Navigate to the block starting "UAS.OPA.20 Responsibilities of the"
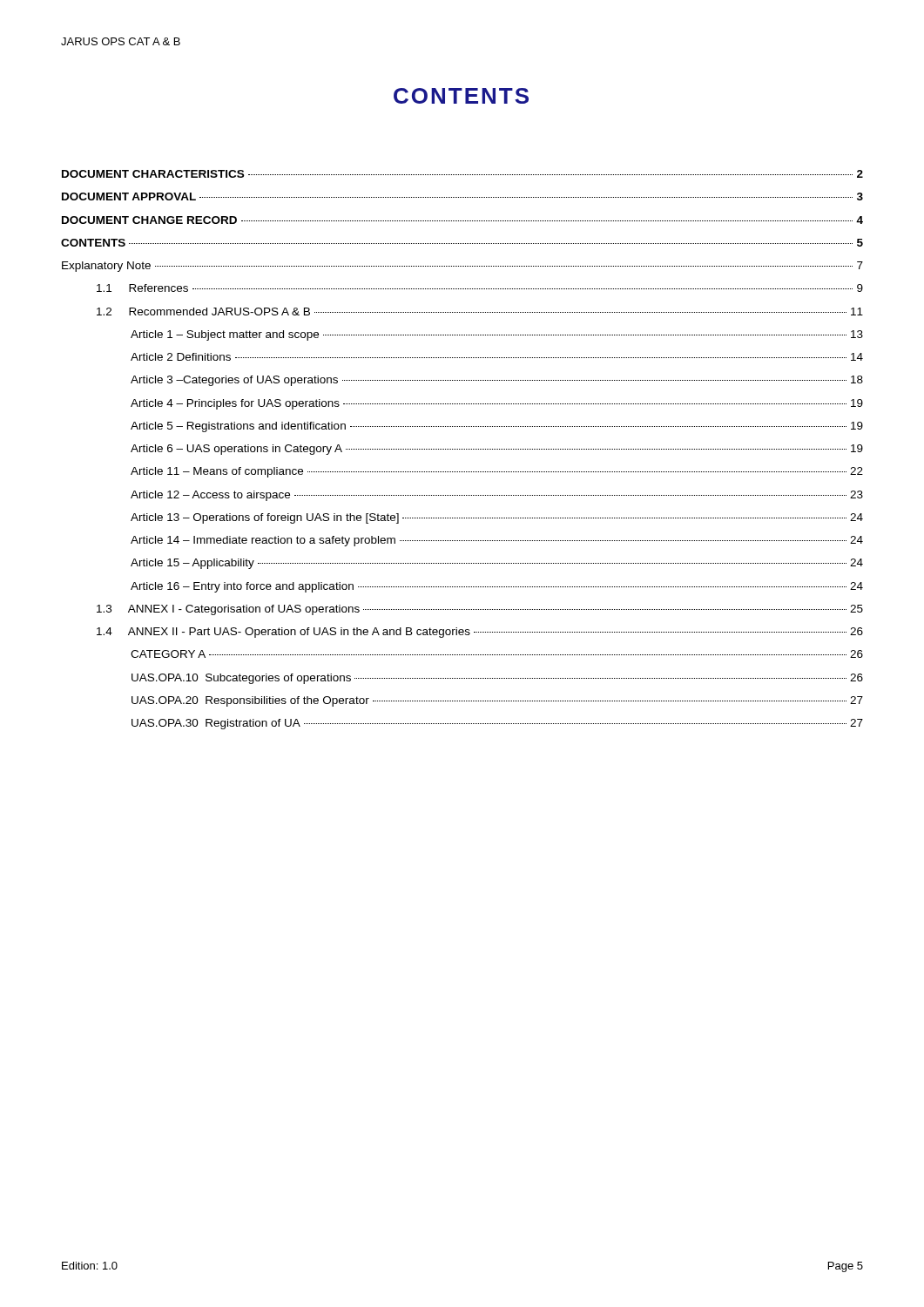 tap(497, 700)
